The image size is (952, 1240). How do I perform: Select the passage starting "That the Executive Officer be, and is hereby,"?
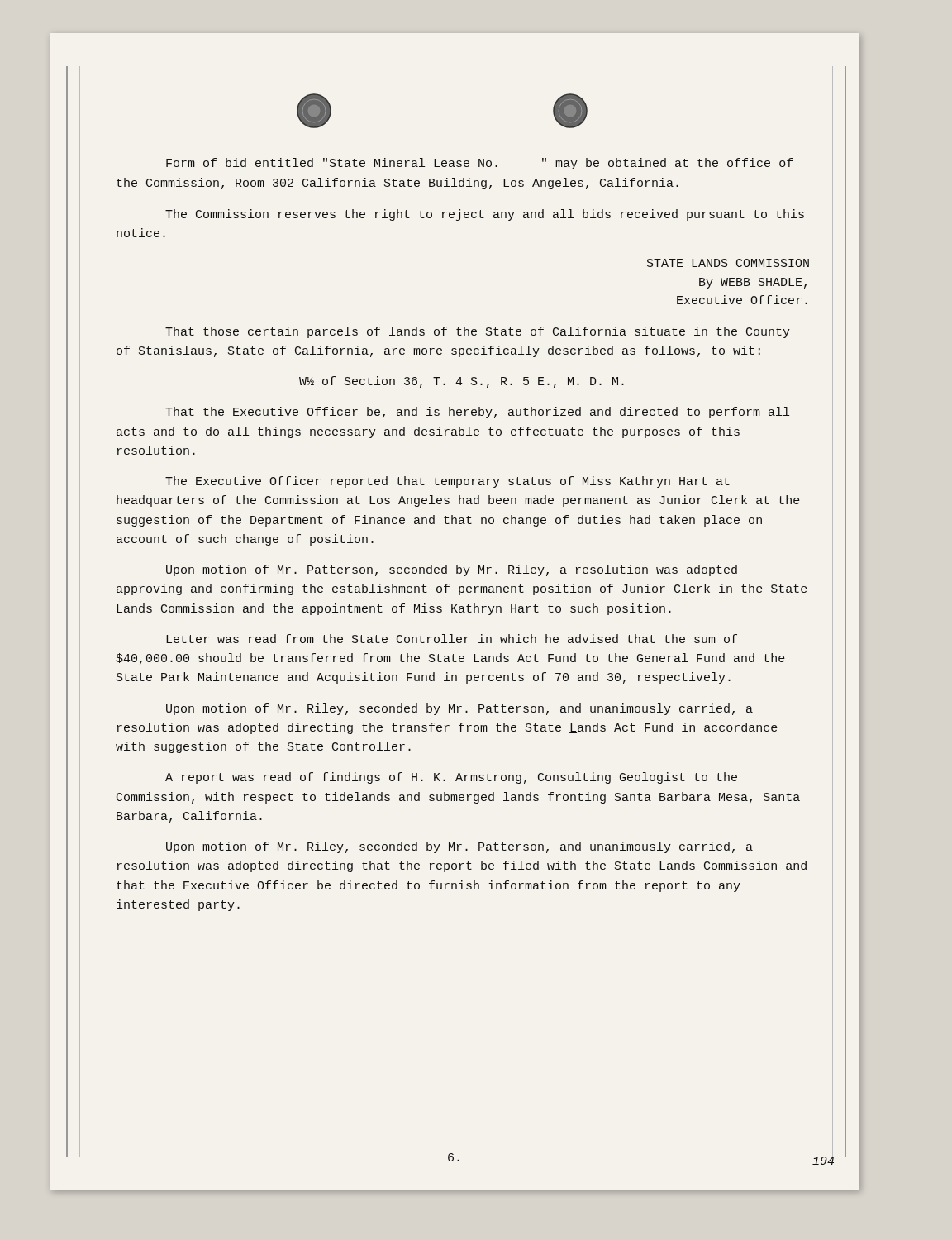(x=463, y=432)
